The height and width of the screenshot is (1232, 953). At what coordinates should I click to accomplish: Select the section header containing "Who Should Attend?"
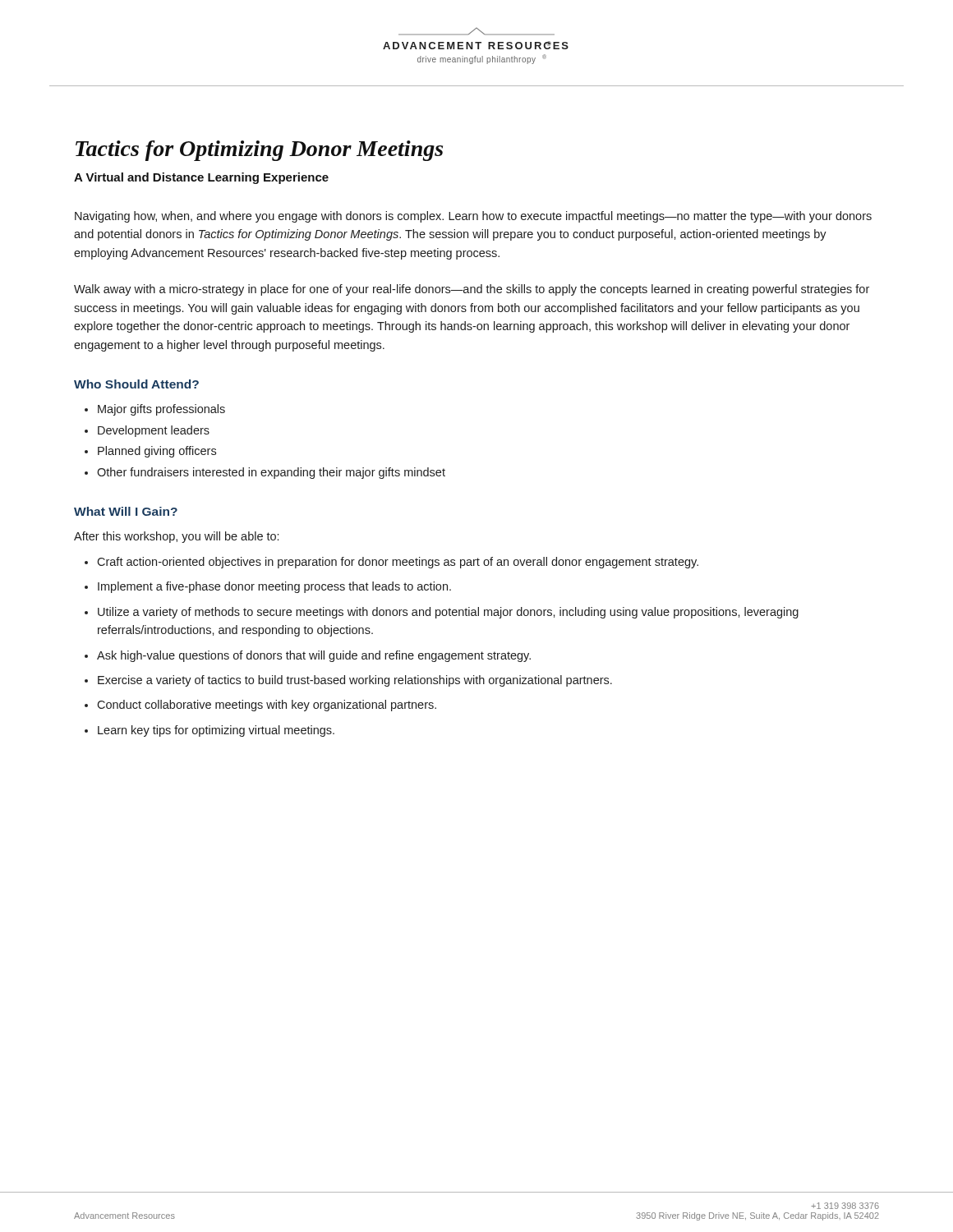pos(136,384)
